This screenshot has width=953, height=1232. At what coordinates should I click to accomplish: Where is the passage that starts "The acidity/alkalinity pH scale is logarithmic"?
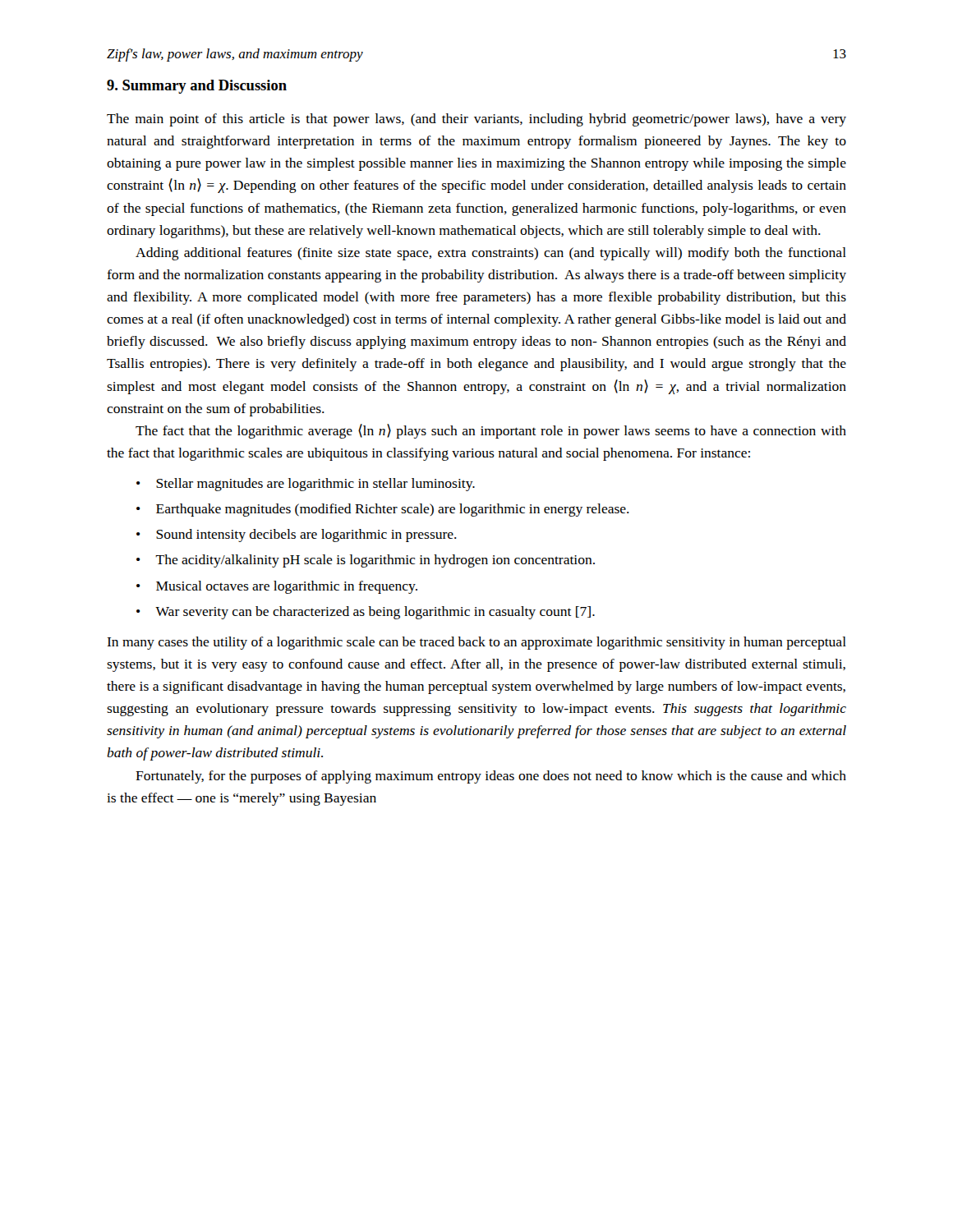click(x=491, y=560)
